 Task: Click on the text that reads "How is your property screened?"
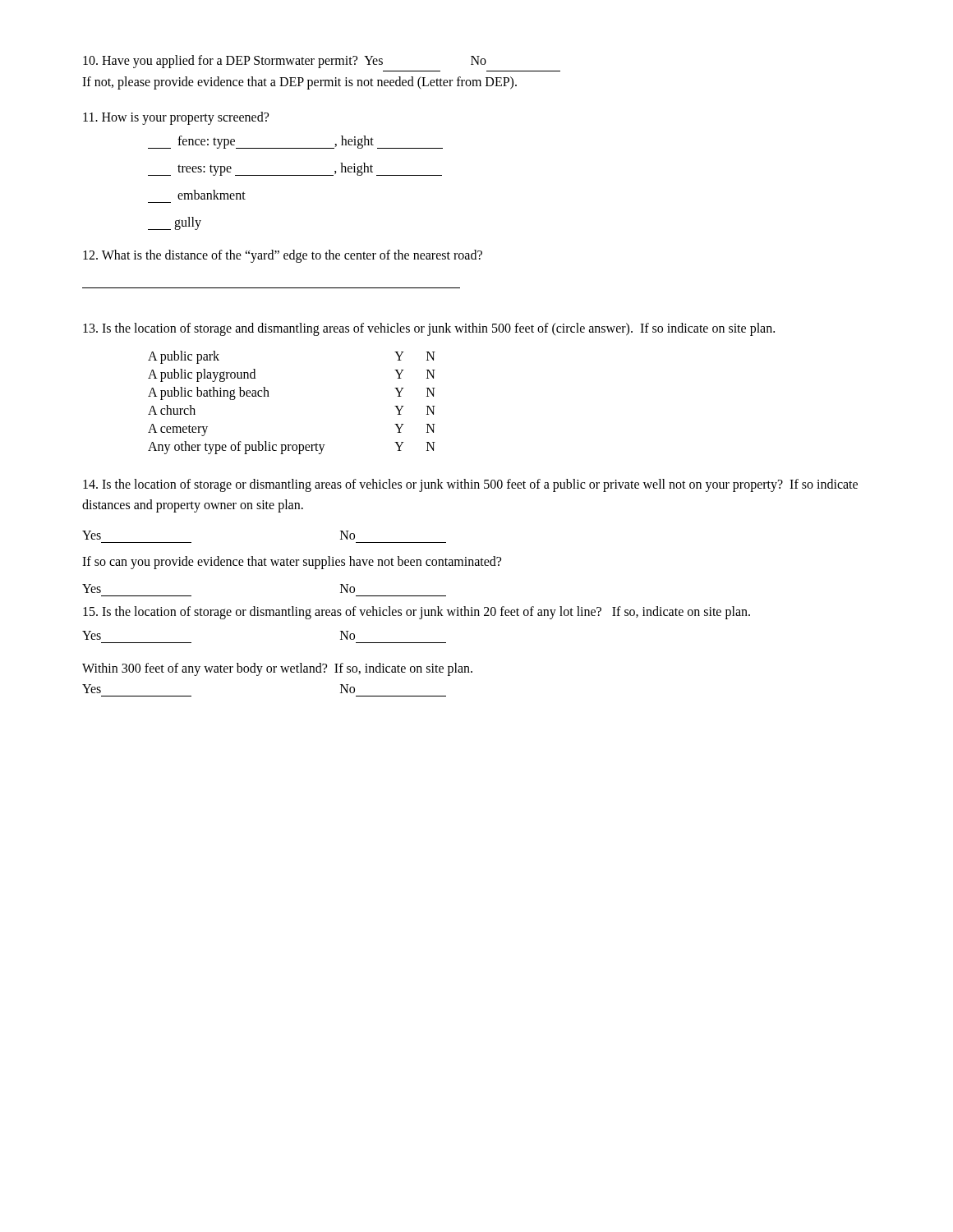pyautogui.click(x=176, y=117)
